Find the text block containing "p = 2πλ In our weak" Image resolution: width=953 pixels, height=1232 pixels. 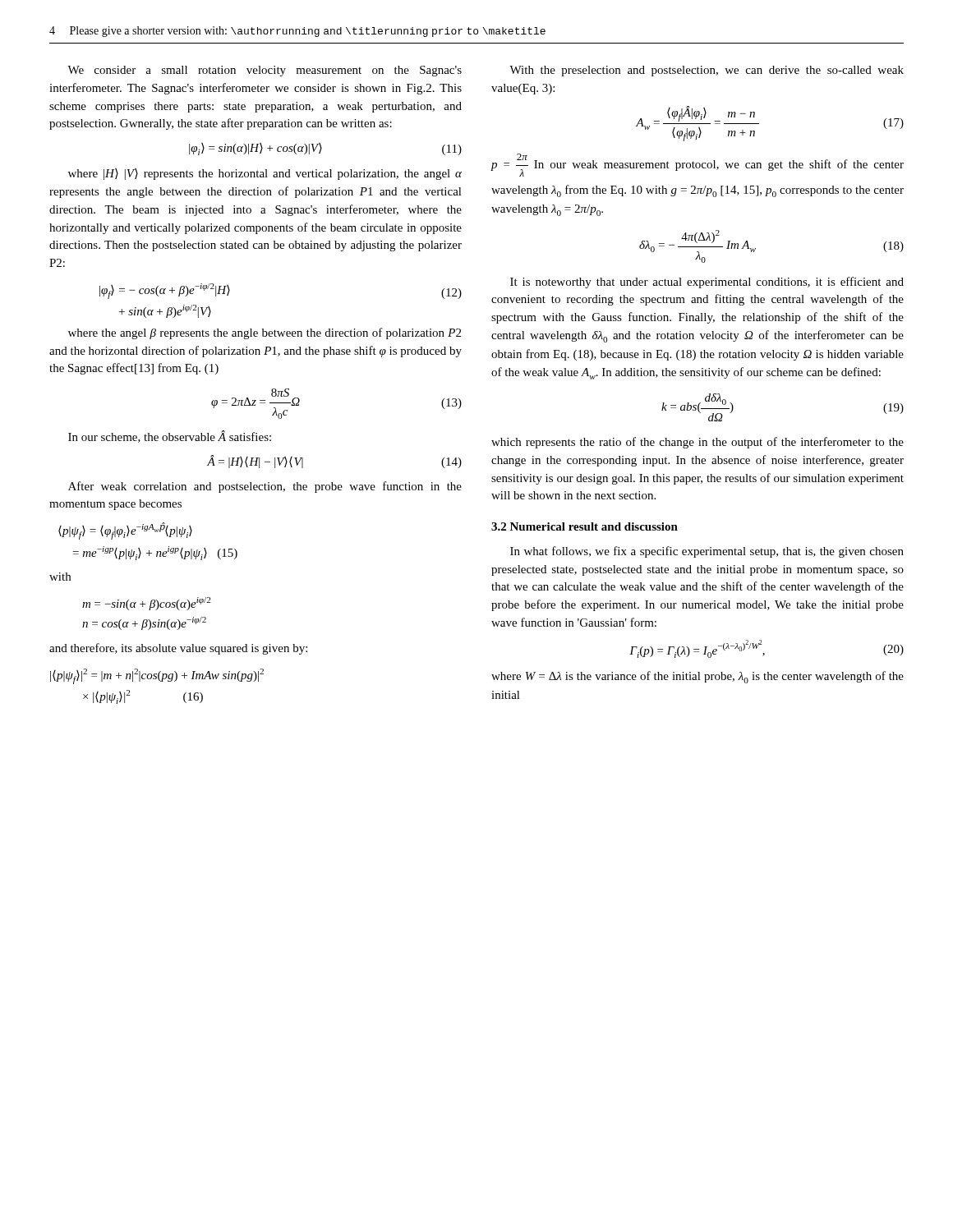(698, 185)
